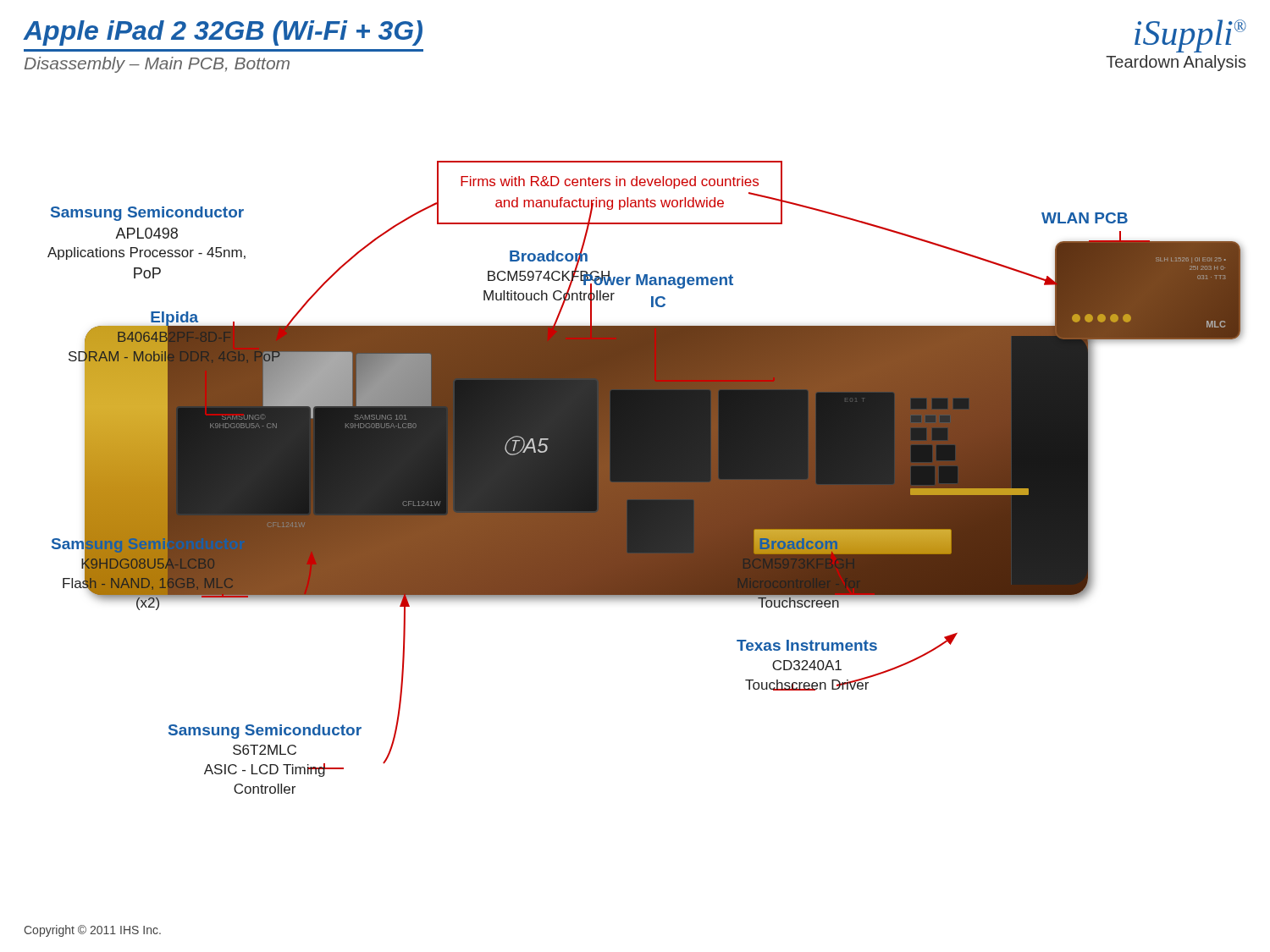Find the engineering diagram
This screenshot has height=952, width=1270.
pos(642,474)
